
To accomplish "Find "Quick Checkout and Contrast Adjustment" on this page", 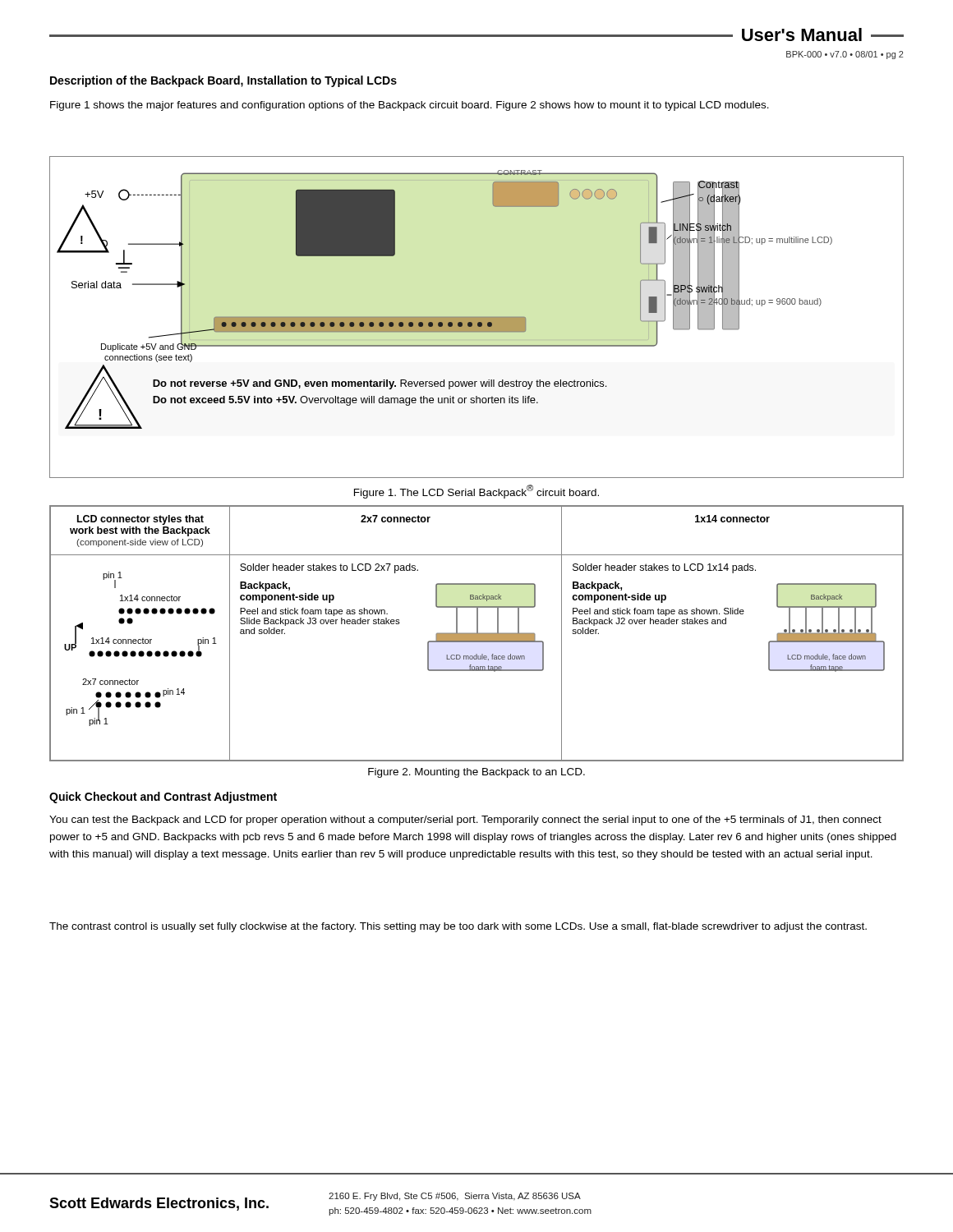I will coord(163,797).
